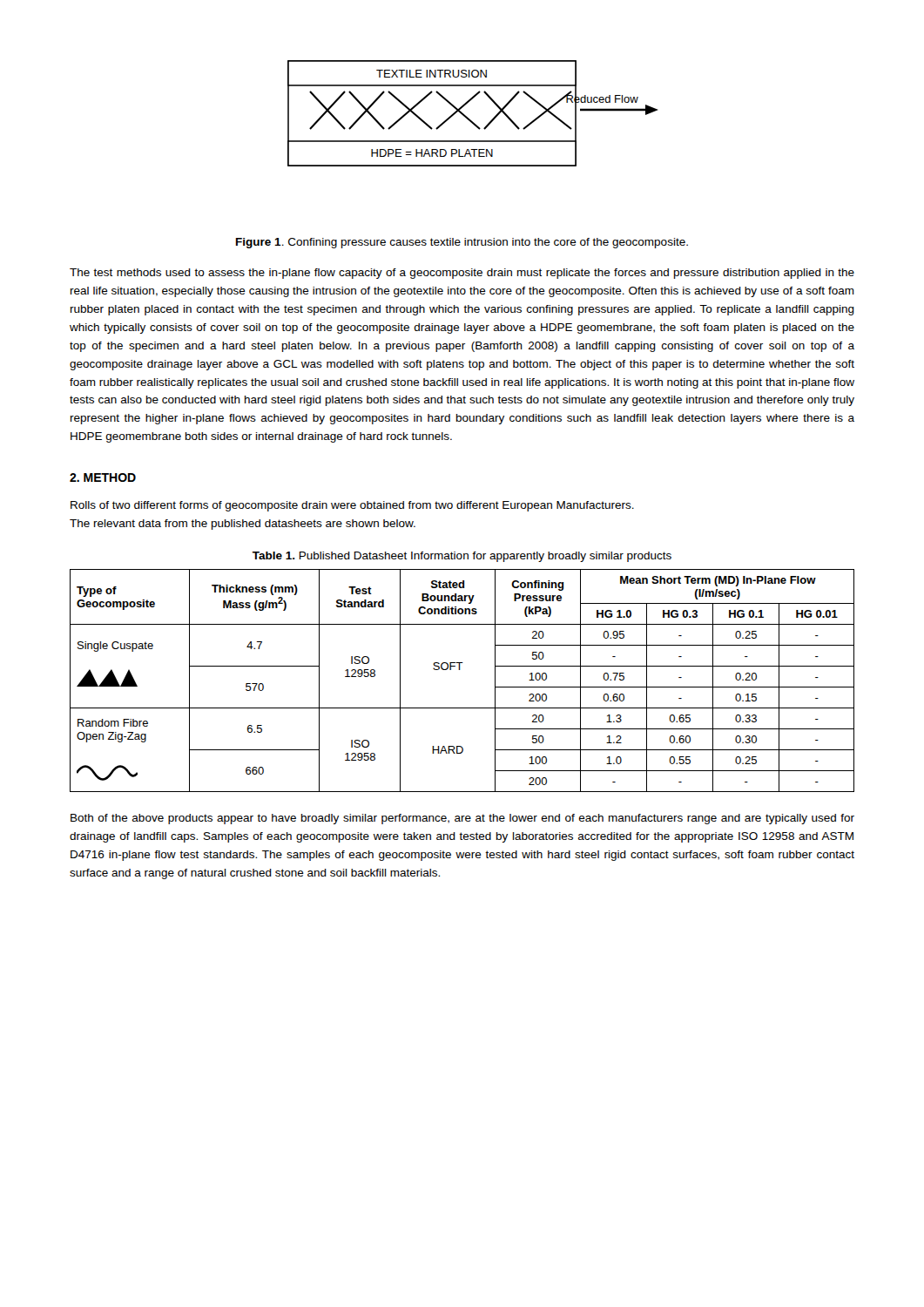Select the passage starting "Both of the above products appear"
Screen dimensions: 1307x924
point(462,845)
